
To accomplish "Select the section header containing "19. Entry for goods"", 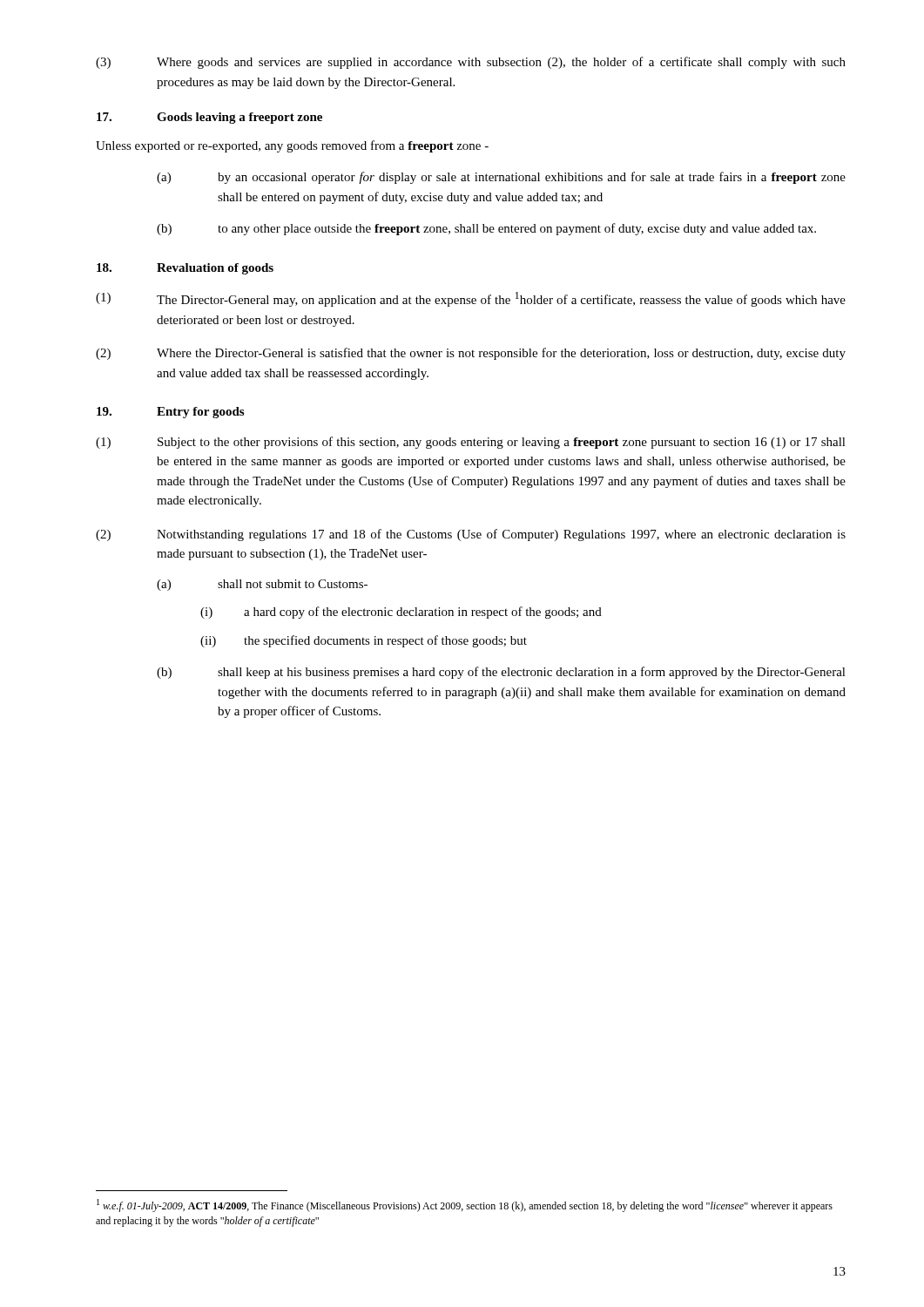I will click(170, 413).
